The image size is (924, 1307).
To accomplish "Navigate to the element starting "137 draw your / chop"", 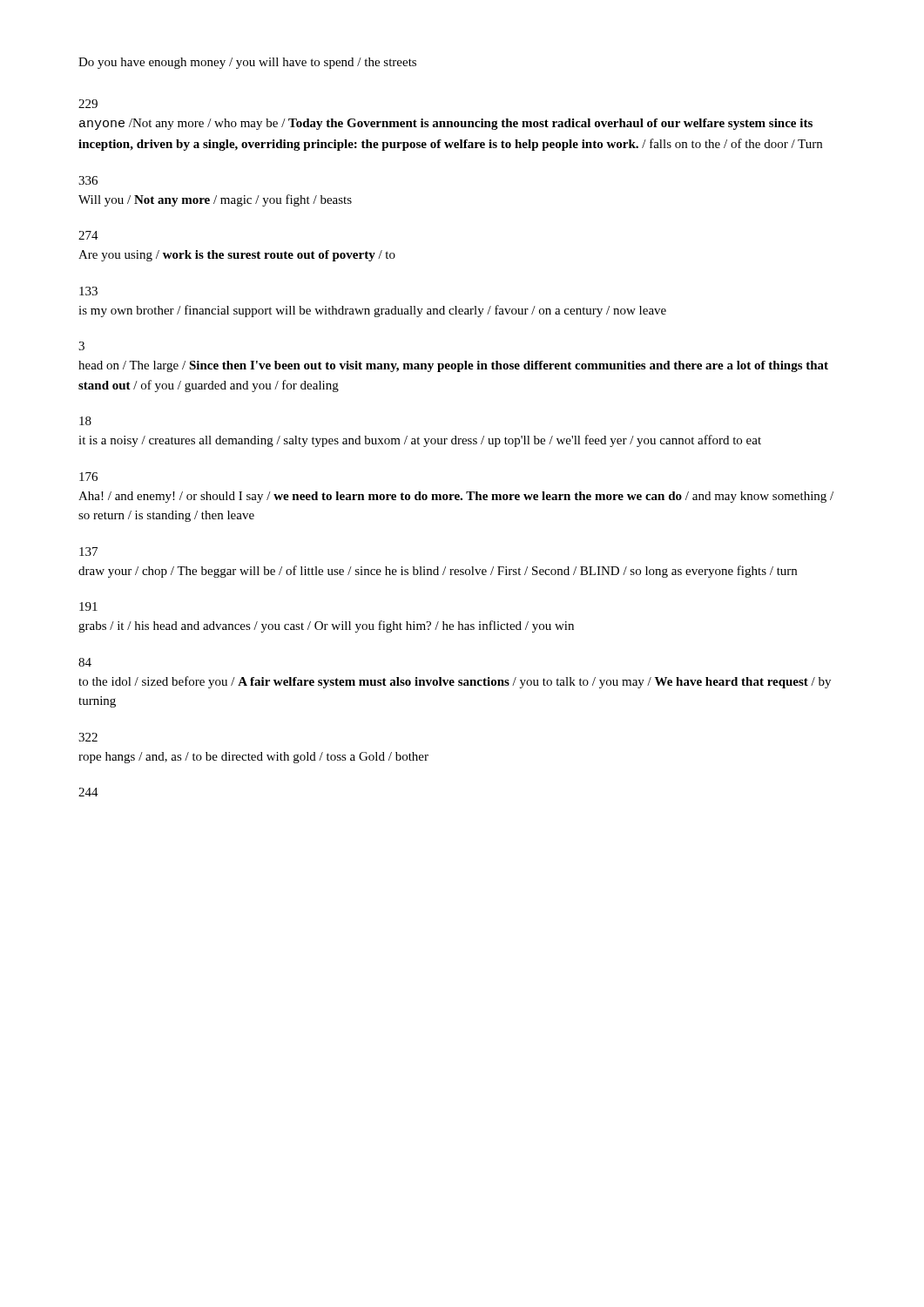I will (x=462, y=562).
